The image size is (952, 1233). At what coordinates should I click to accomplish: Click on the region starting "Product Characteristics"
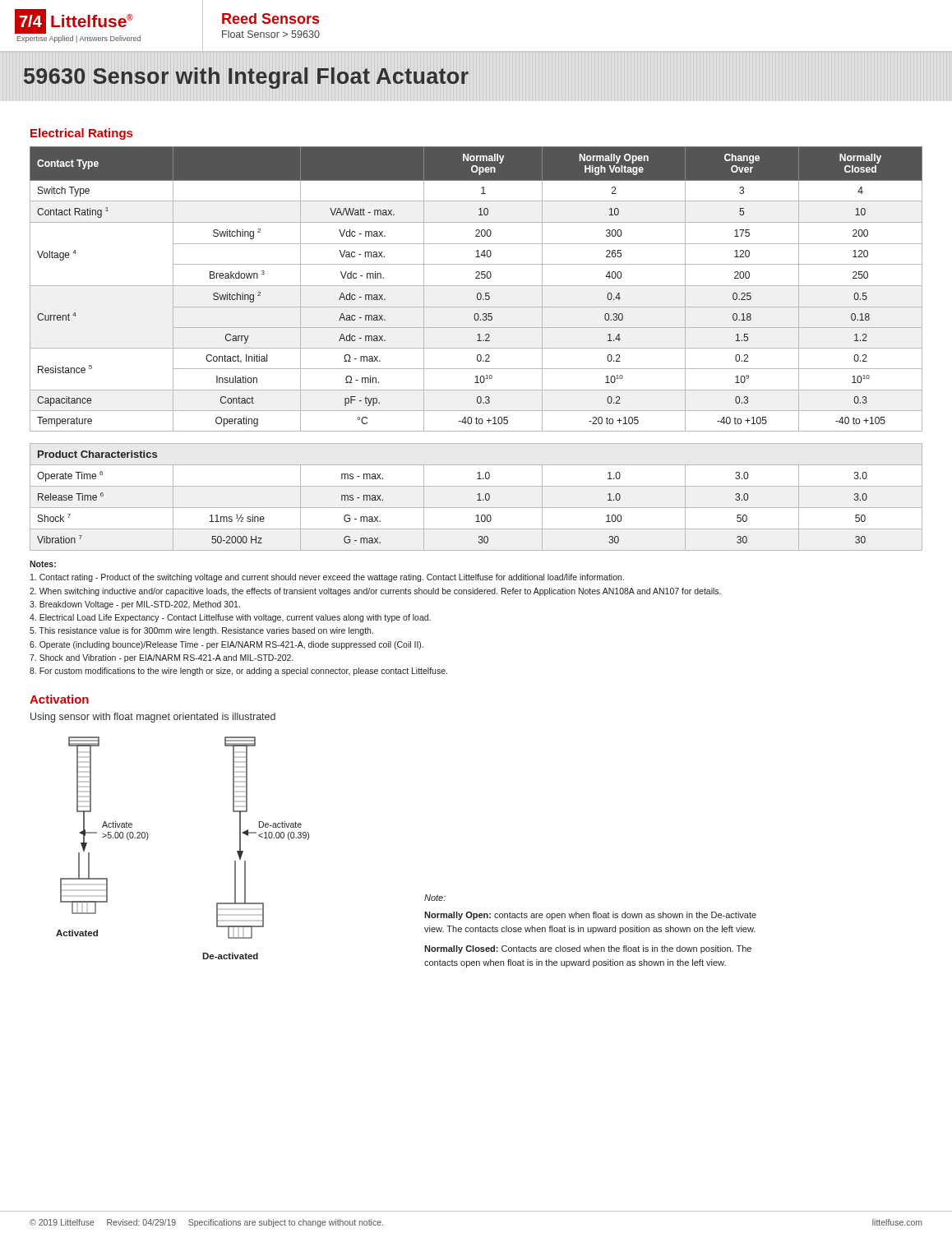97,454
